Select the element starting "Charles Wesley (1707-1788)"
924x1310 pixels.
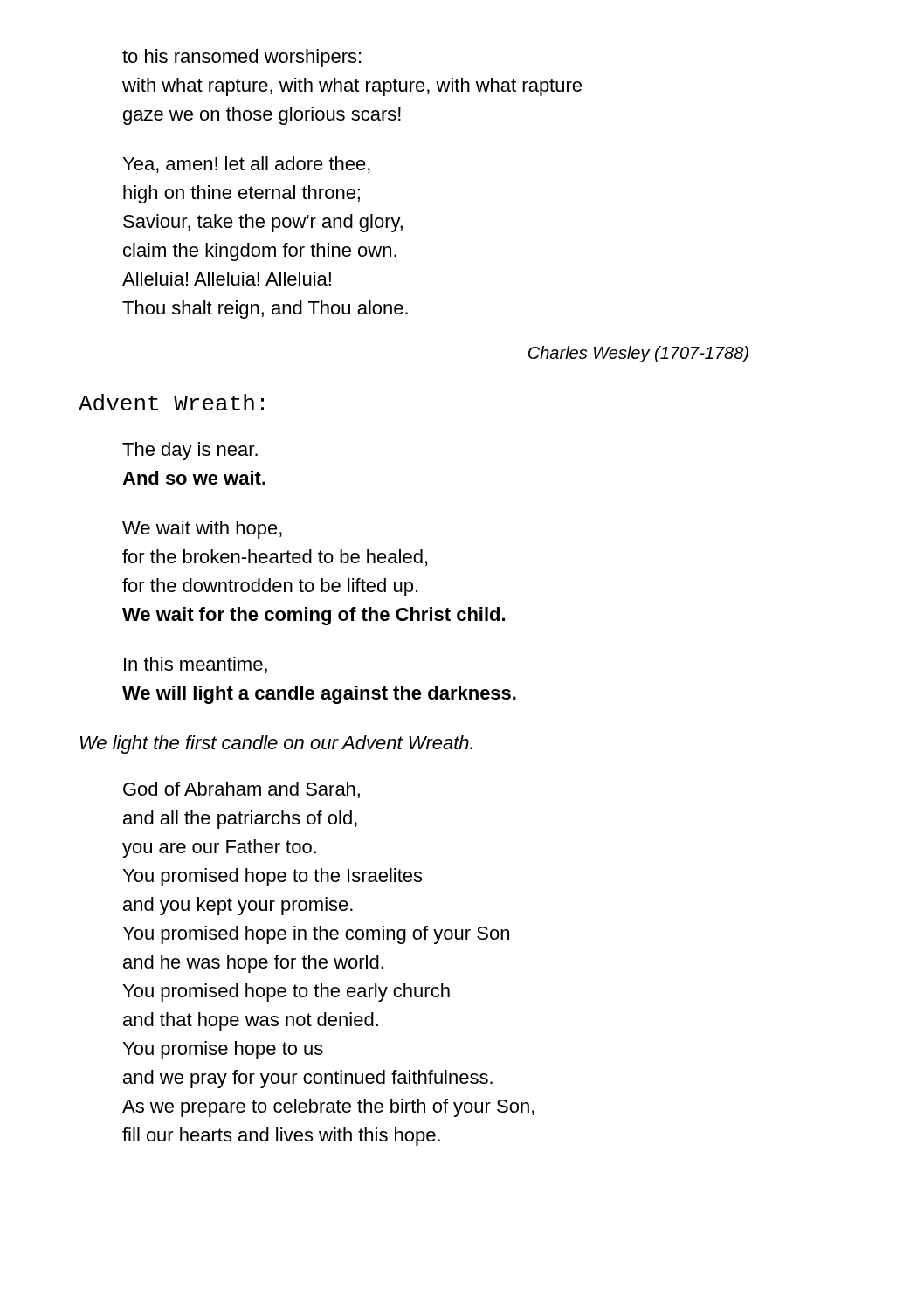click(638, 353)
